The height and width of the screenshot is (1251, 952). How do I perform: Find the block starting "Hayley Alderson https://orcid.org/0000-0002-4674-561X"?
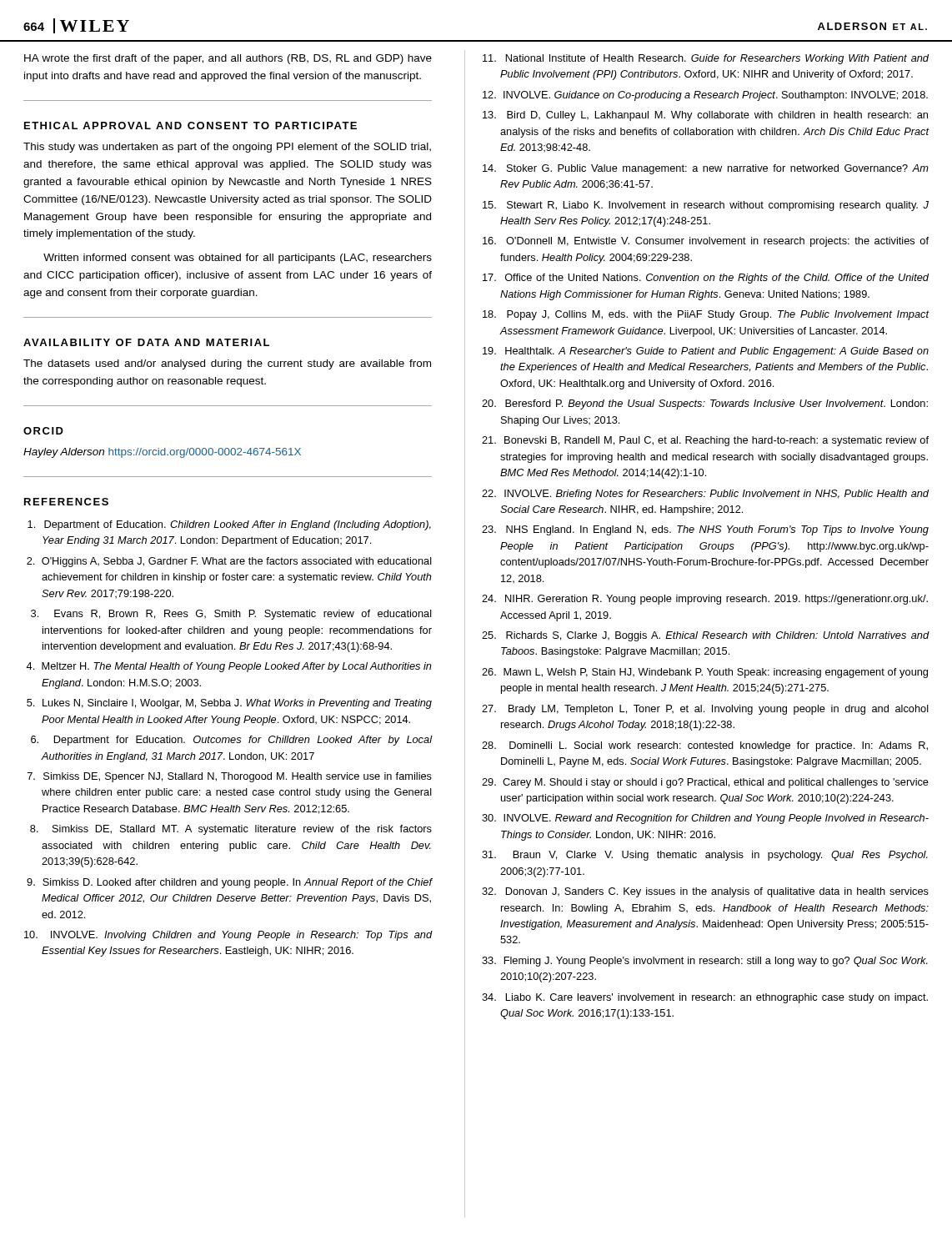click(162, 452)
